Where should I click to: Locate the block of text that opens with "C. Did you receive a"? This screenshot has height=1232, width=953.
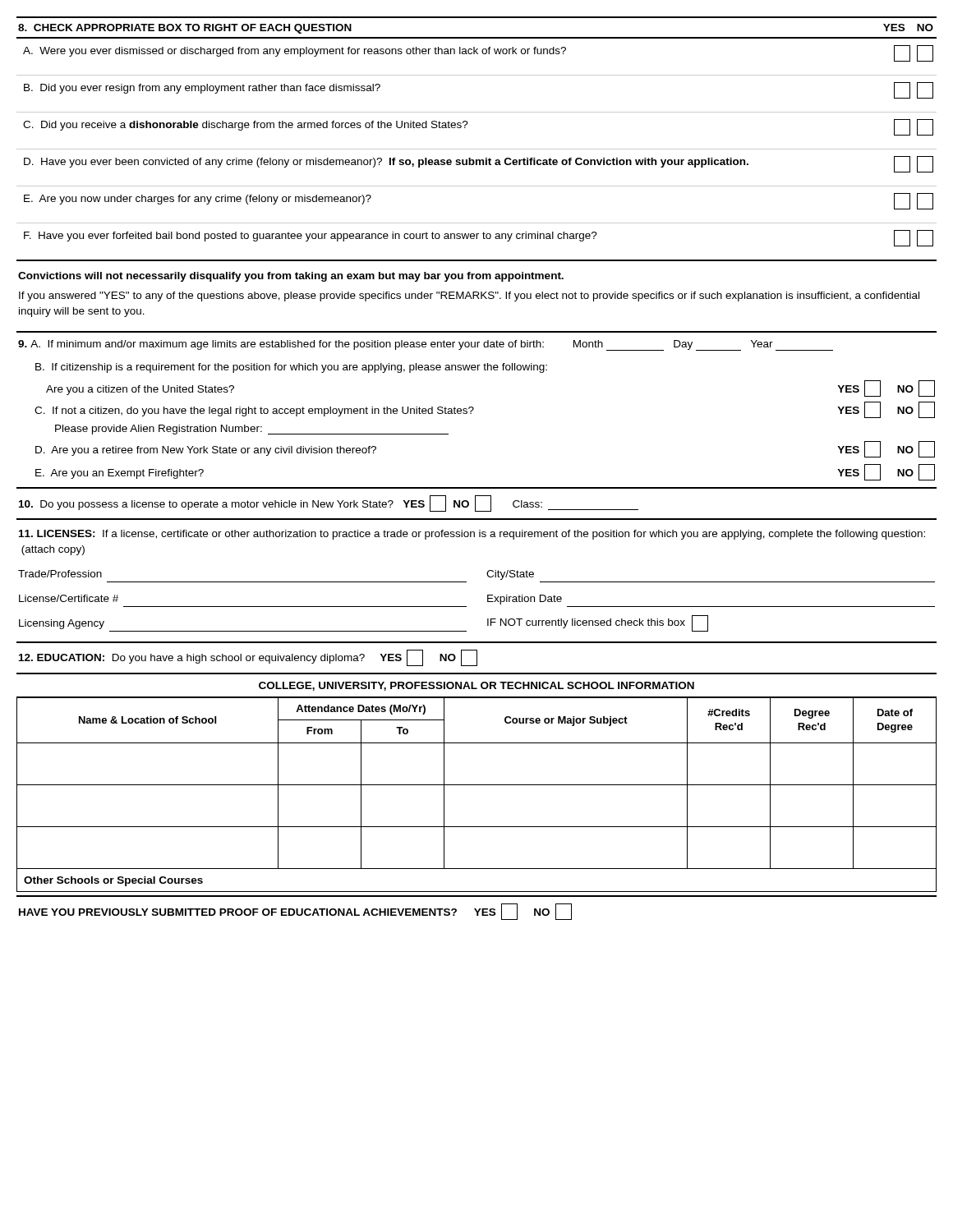click(x=478, y=126)
